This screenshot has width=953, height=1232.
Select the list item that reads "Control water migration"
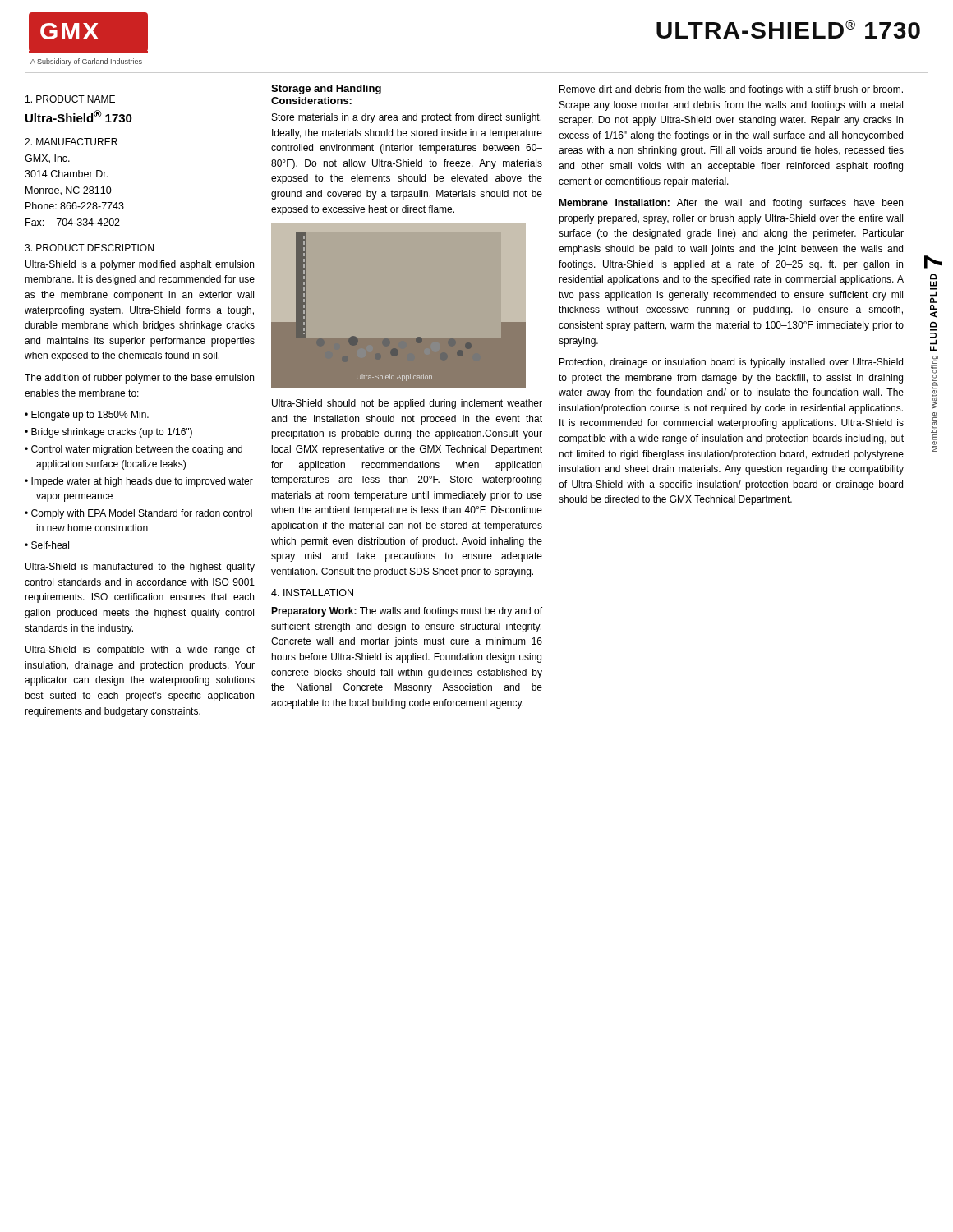137,457
